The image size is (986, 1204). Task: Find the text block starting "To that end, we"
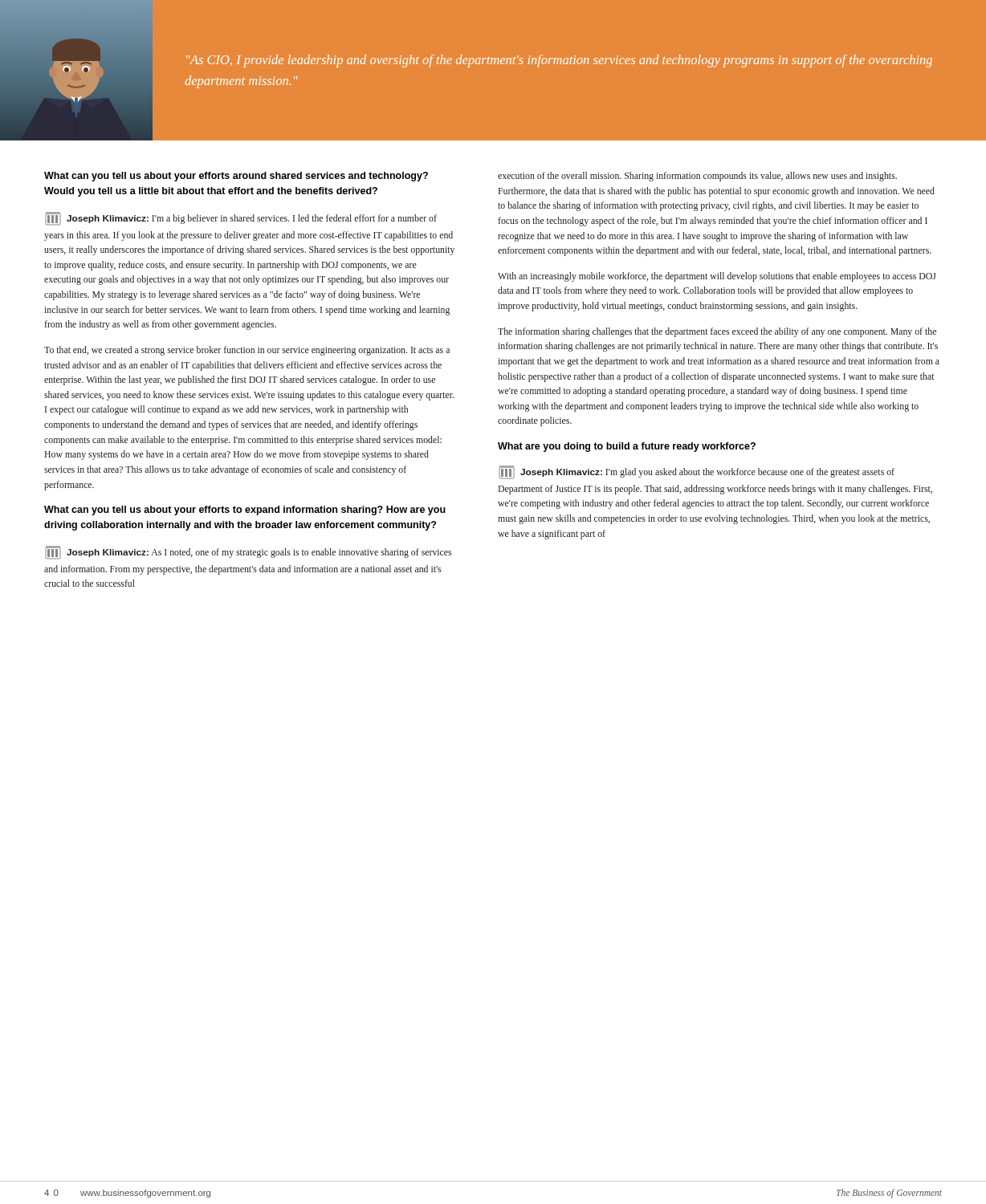tap(249, 417)
